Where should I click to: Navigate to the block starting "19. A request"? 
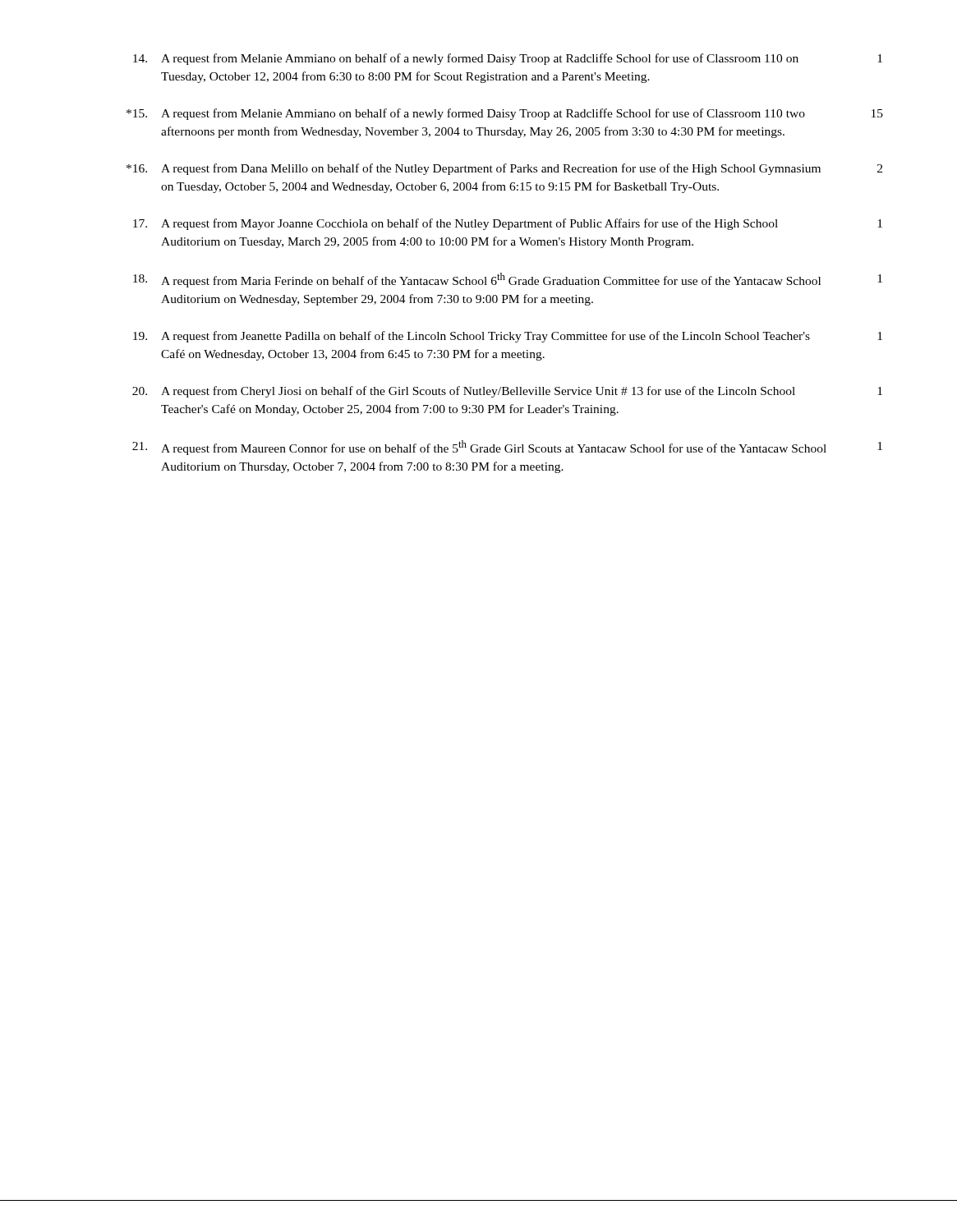coord(478,345)
